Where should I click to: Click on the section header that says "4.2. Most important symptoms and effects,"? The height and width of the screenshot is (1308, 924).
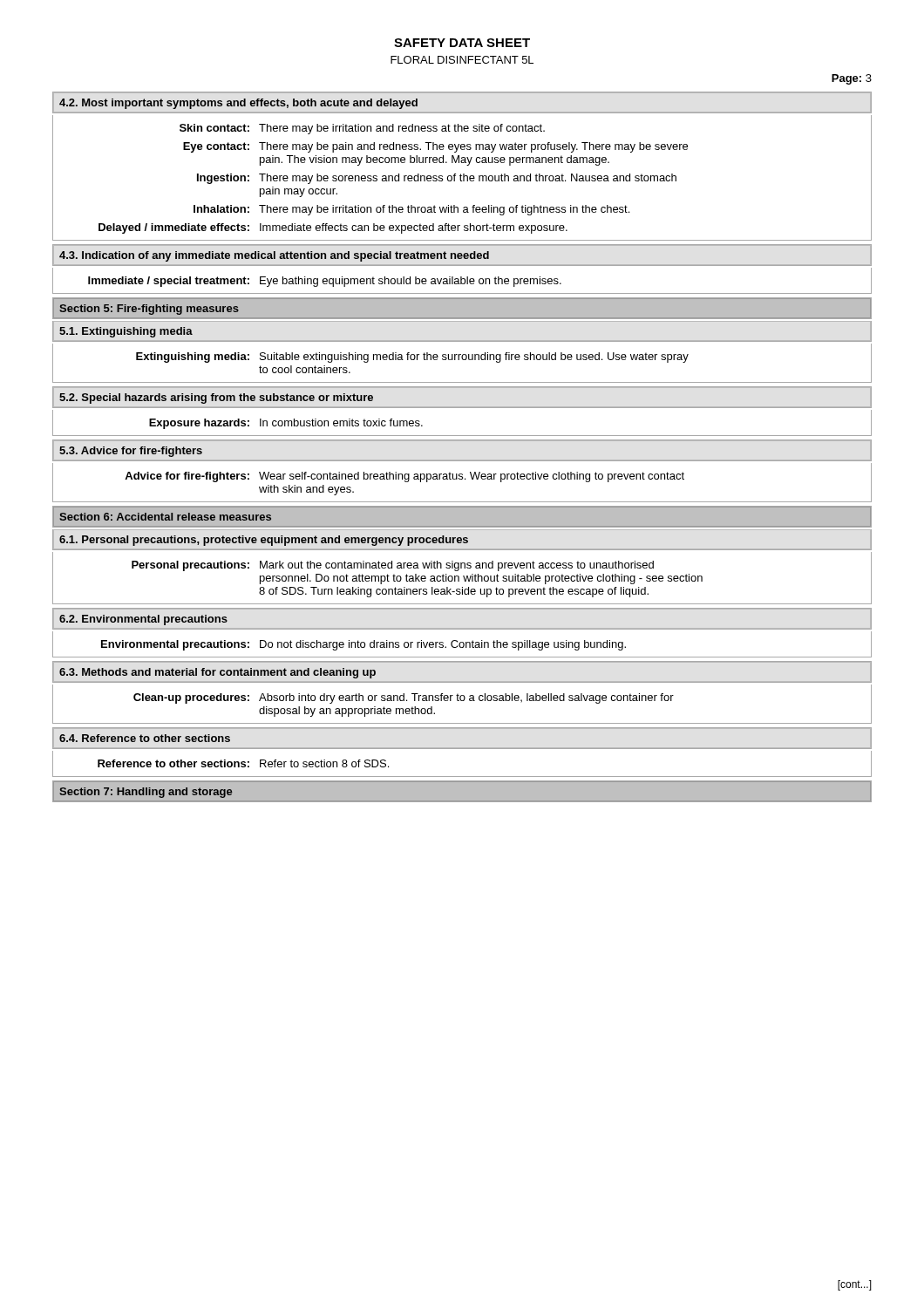(x=462, y=102)
